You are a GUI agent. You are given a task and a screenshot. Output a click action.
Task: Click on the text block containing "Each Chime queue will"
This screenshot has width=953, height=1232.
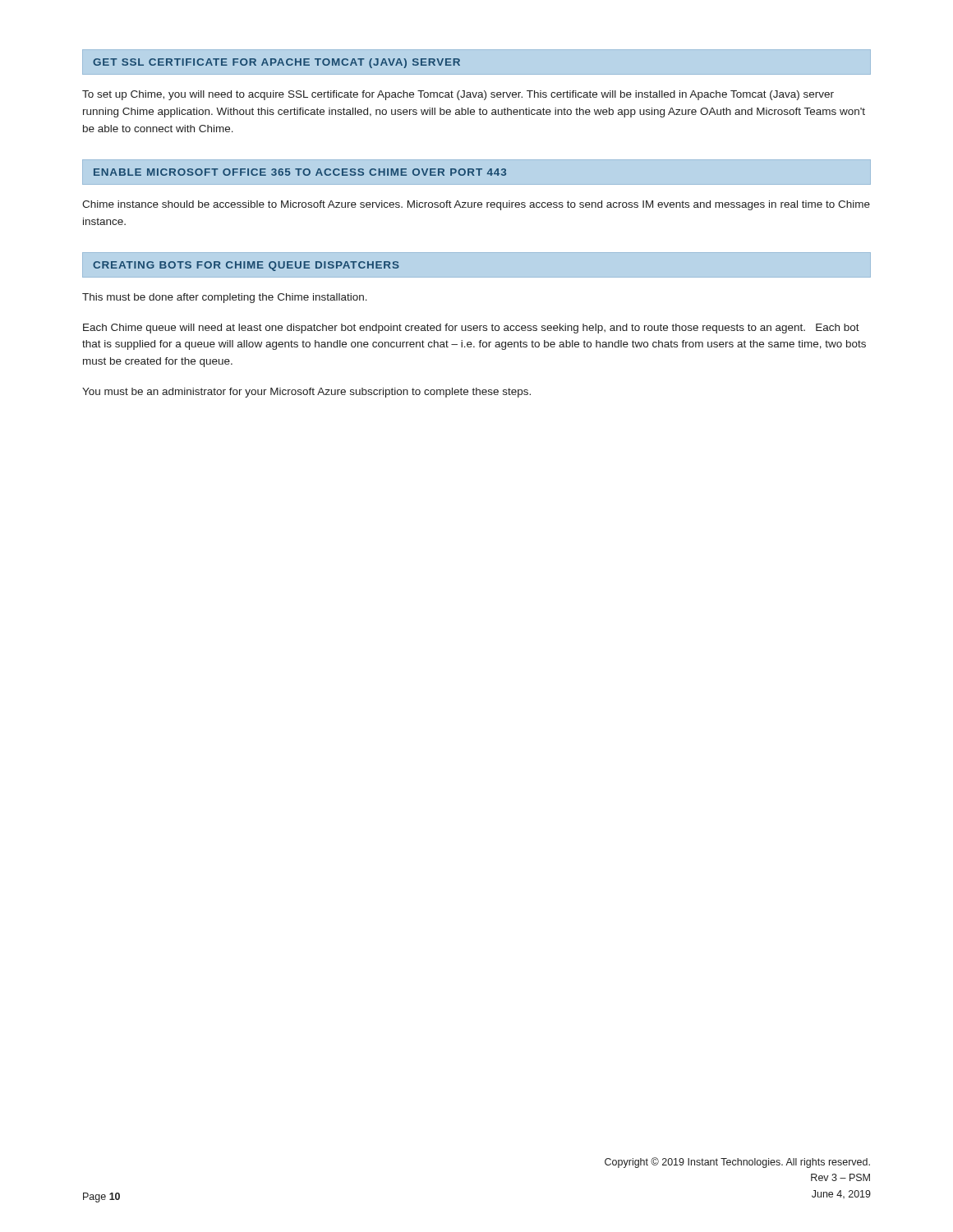point(474,344)
